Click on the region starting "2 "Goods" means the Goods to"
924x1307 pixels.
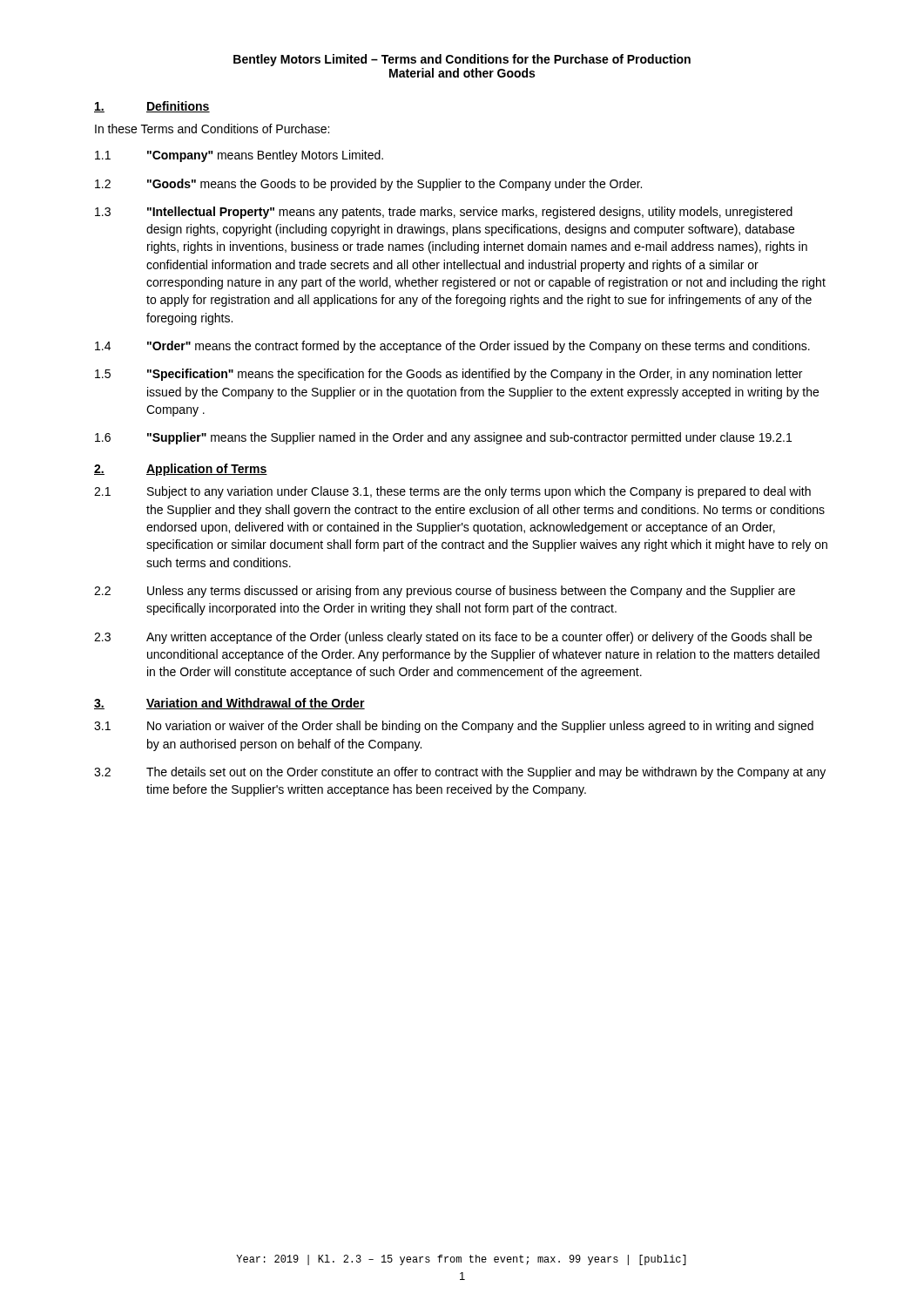tap(462, 184)
